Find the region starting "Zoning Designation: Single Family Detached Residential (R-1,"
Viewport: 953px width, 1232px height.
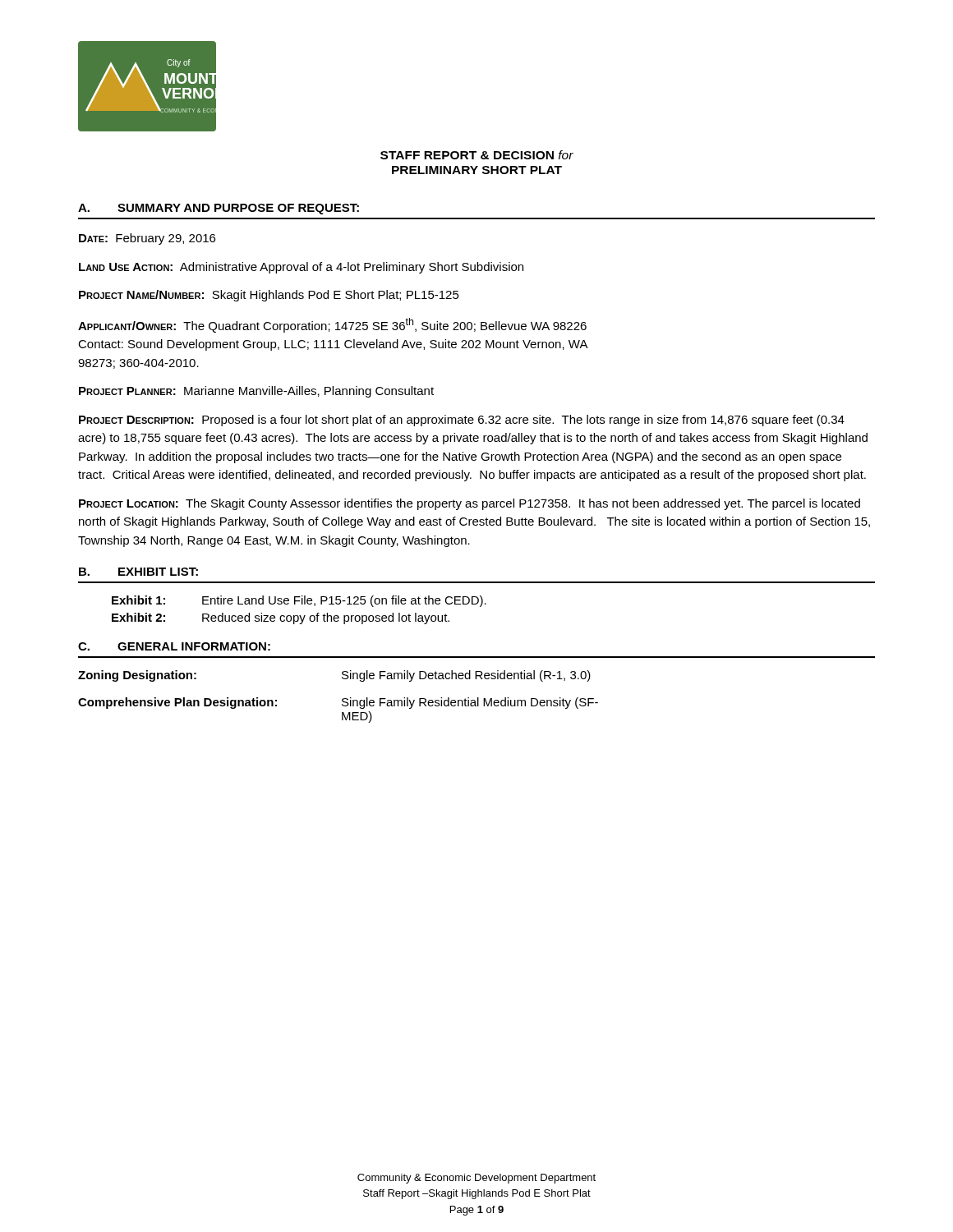[x=335, y=675]
